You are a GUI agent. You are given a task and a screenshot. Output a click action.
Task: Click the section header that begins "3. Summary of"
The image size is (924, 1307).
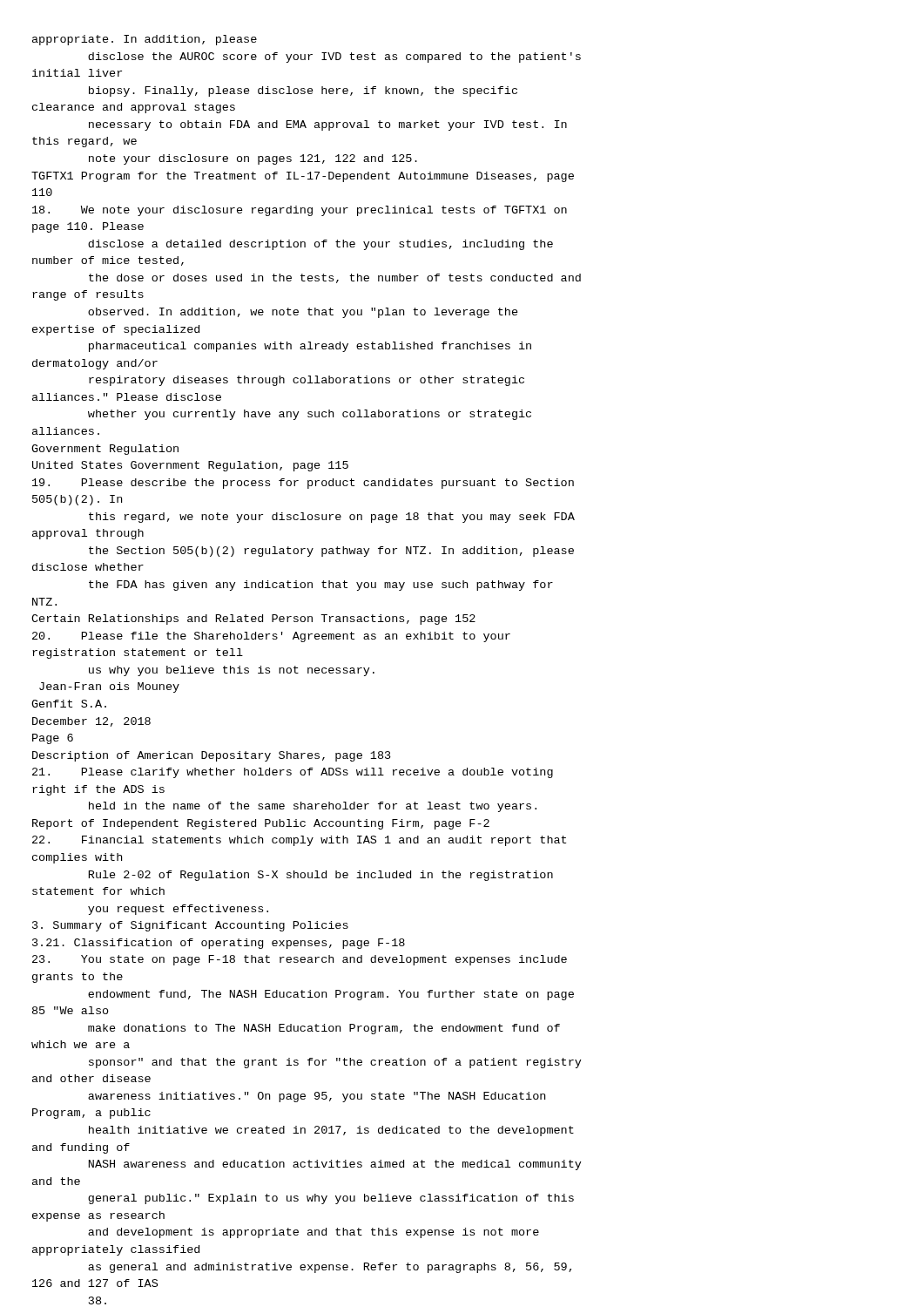(190, 926)
